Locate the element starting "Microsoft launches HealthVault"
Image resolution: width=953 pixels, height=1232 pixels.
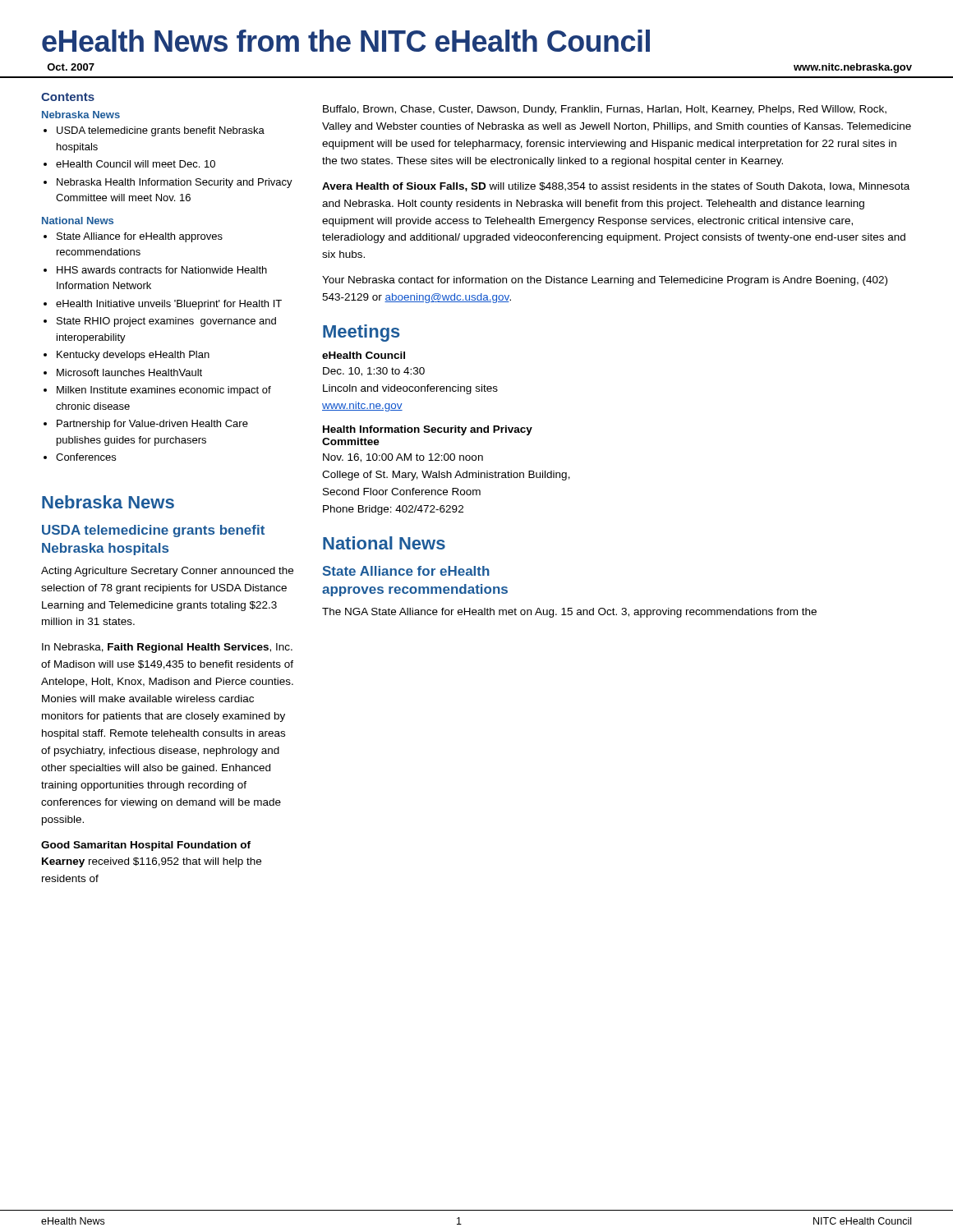tap(129, 372)
